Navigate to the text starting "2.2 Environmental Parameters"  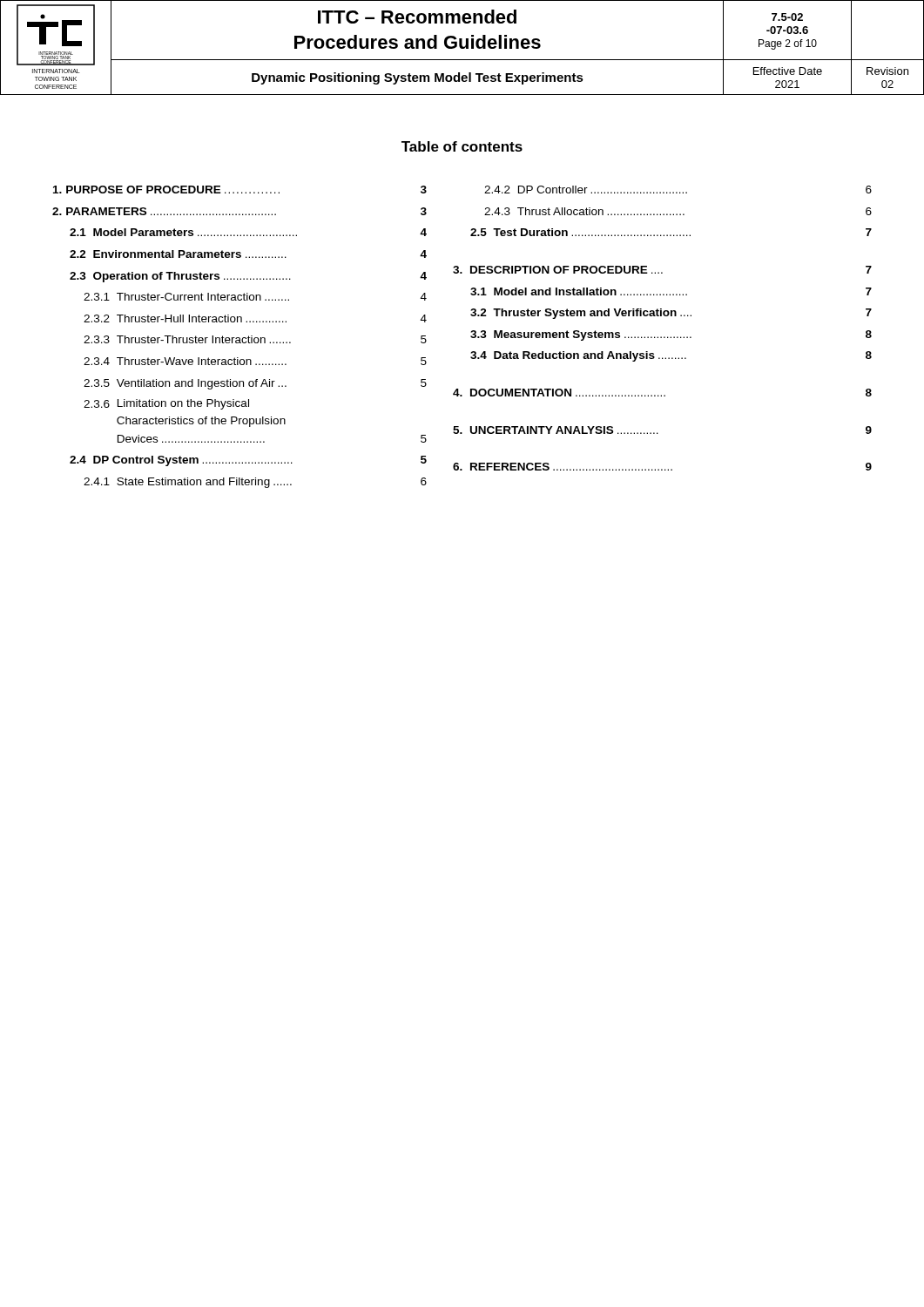tap(248, 254)
